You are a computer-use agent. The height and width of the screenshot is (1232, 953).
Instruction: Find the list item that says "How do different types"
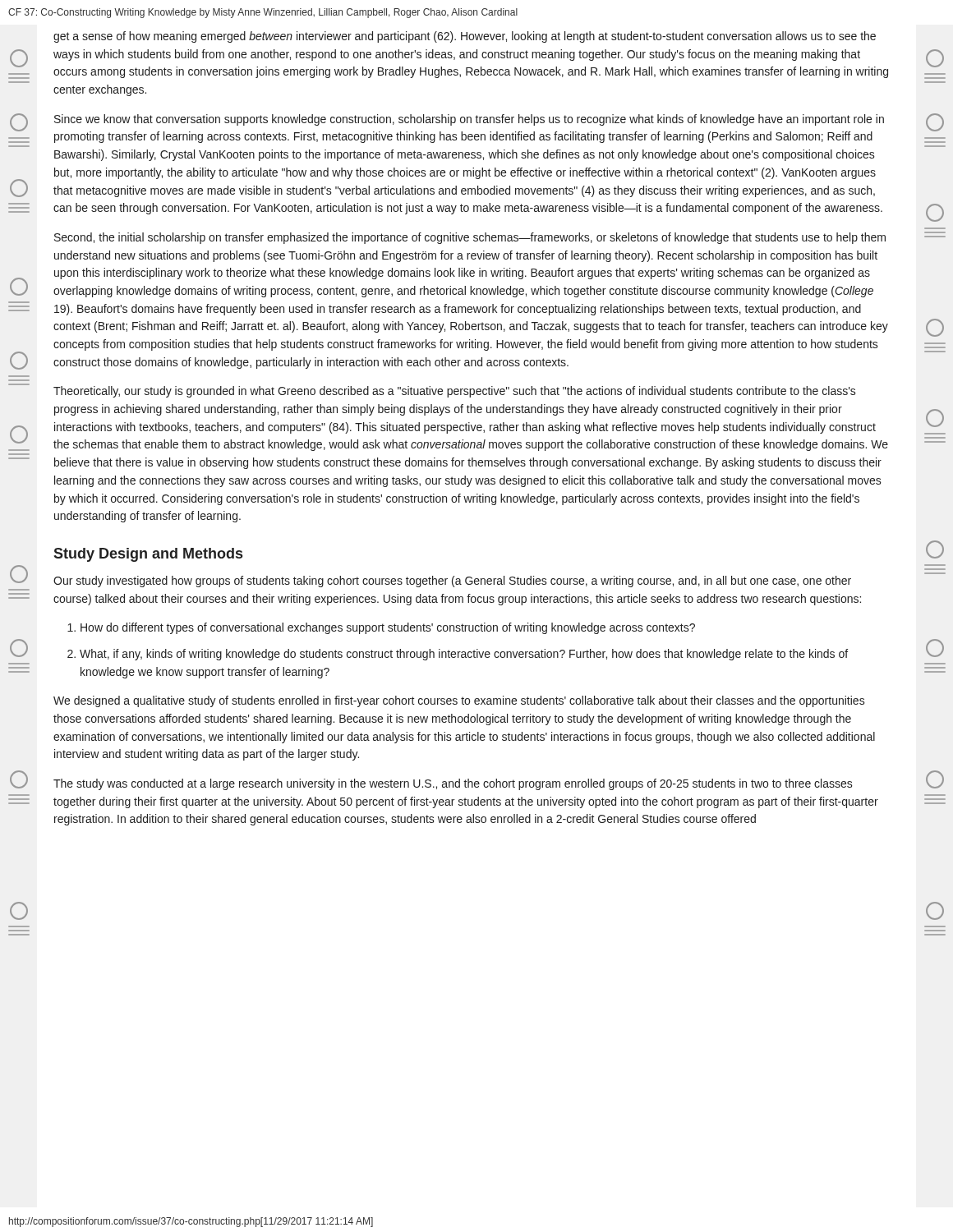pos(388,628)
